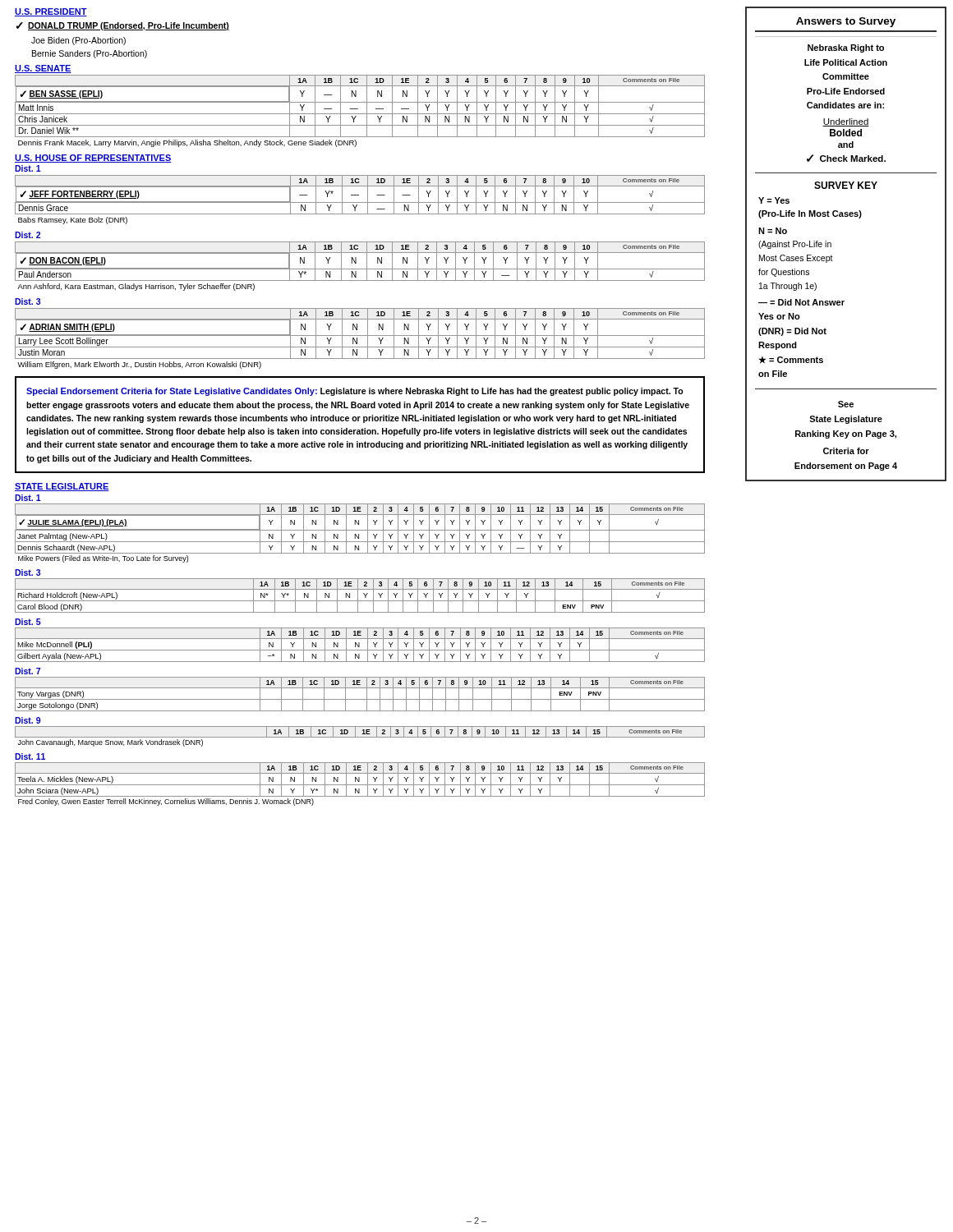Select the table that reads "Babs Ramsey, Kate Bolz"
Screen dimensions: 1232x953
[x=360, y=200]
